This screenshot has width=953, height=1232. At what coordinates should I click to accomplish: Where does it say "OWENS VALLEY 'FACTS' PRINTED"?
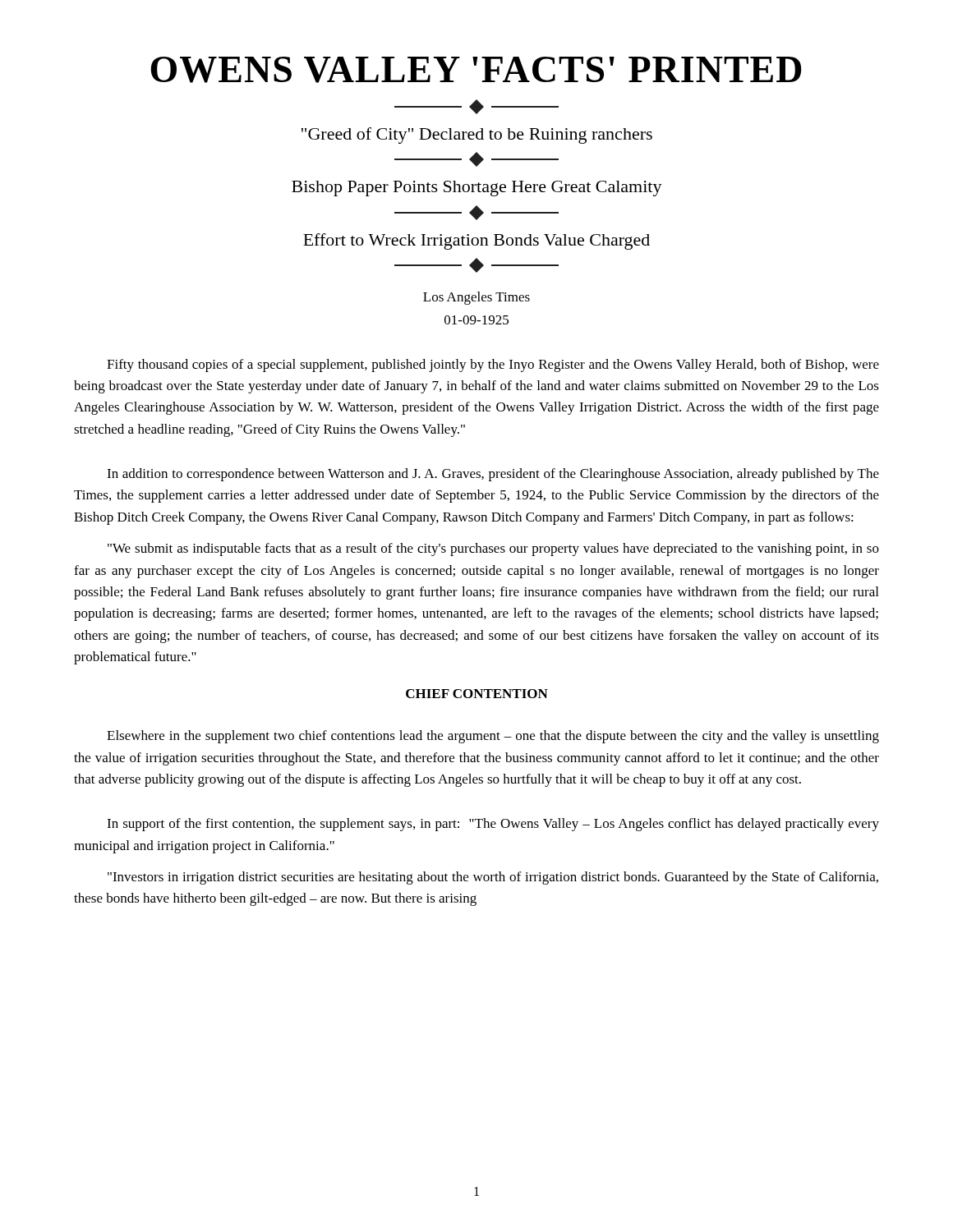476,70
